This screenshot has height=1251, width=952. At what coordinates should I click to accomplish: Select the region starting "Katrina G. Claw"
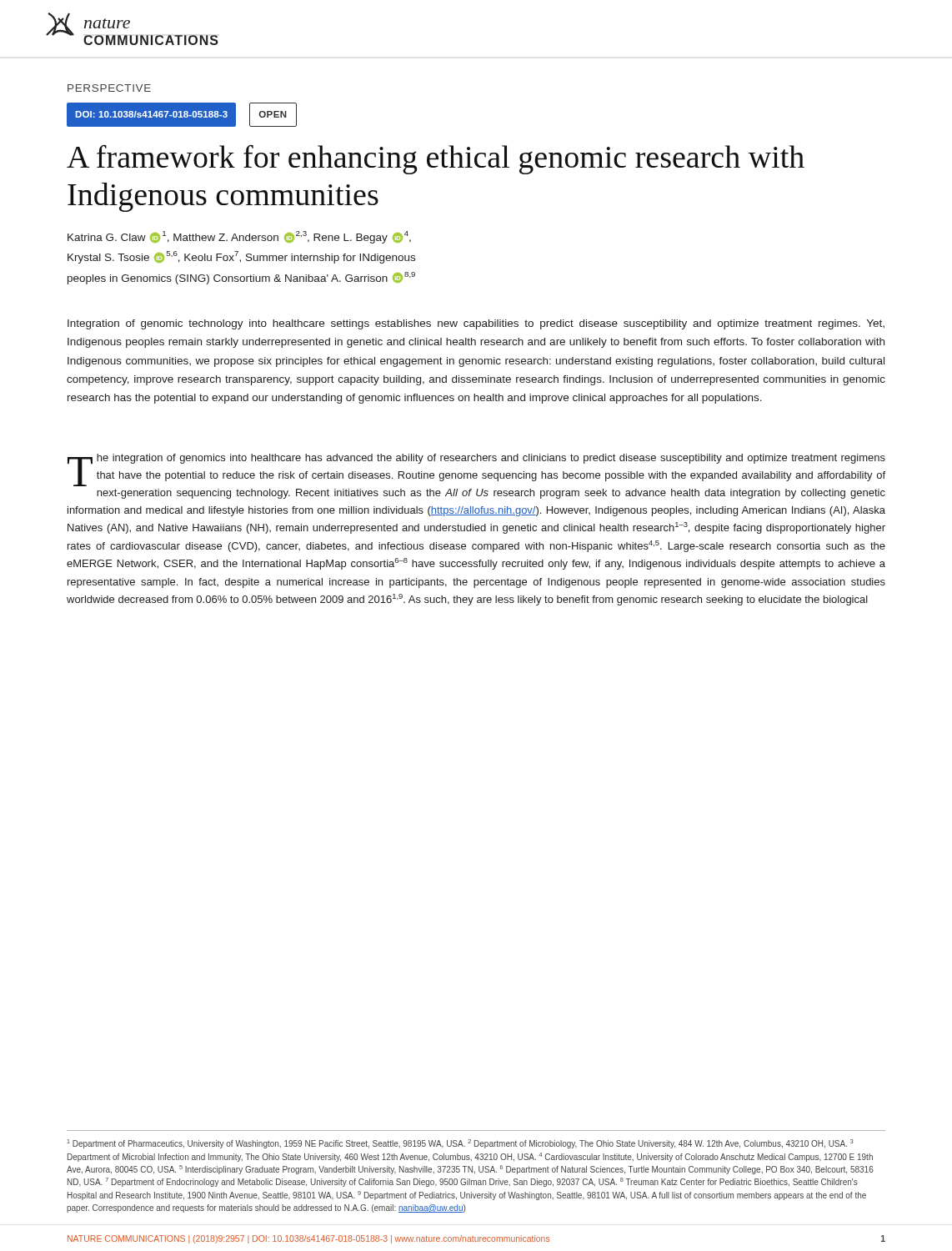[241, 256]
